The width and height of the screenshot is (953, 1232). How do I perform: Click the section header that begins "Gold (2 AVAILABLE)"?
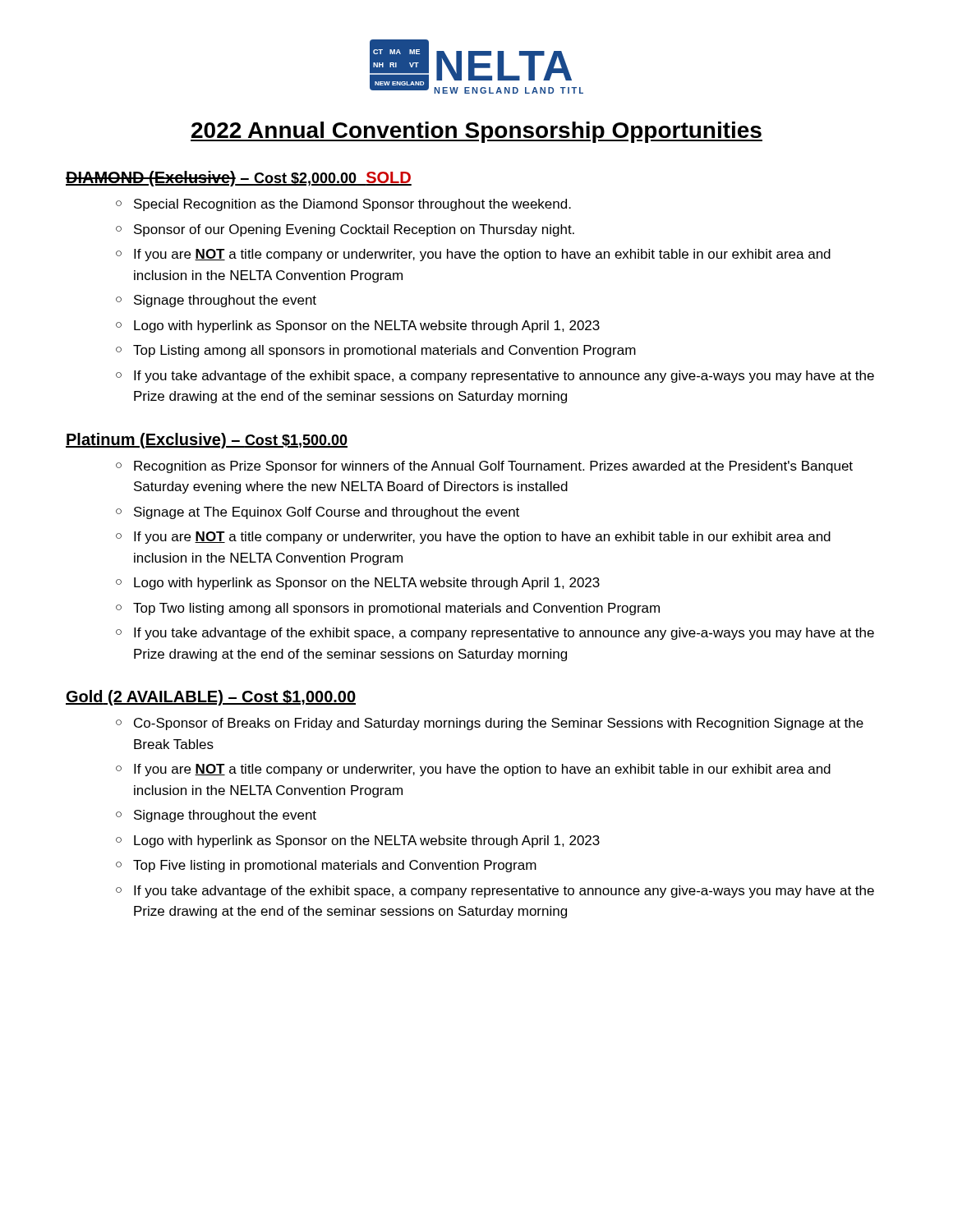(211, 697)
